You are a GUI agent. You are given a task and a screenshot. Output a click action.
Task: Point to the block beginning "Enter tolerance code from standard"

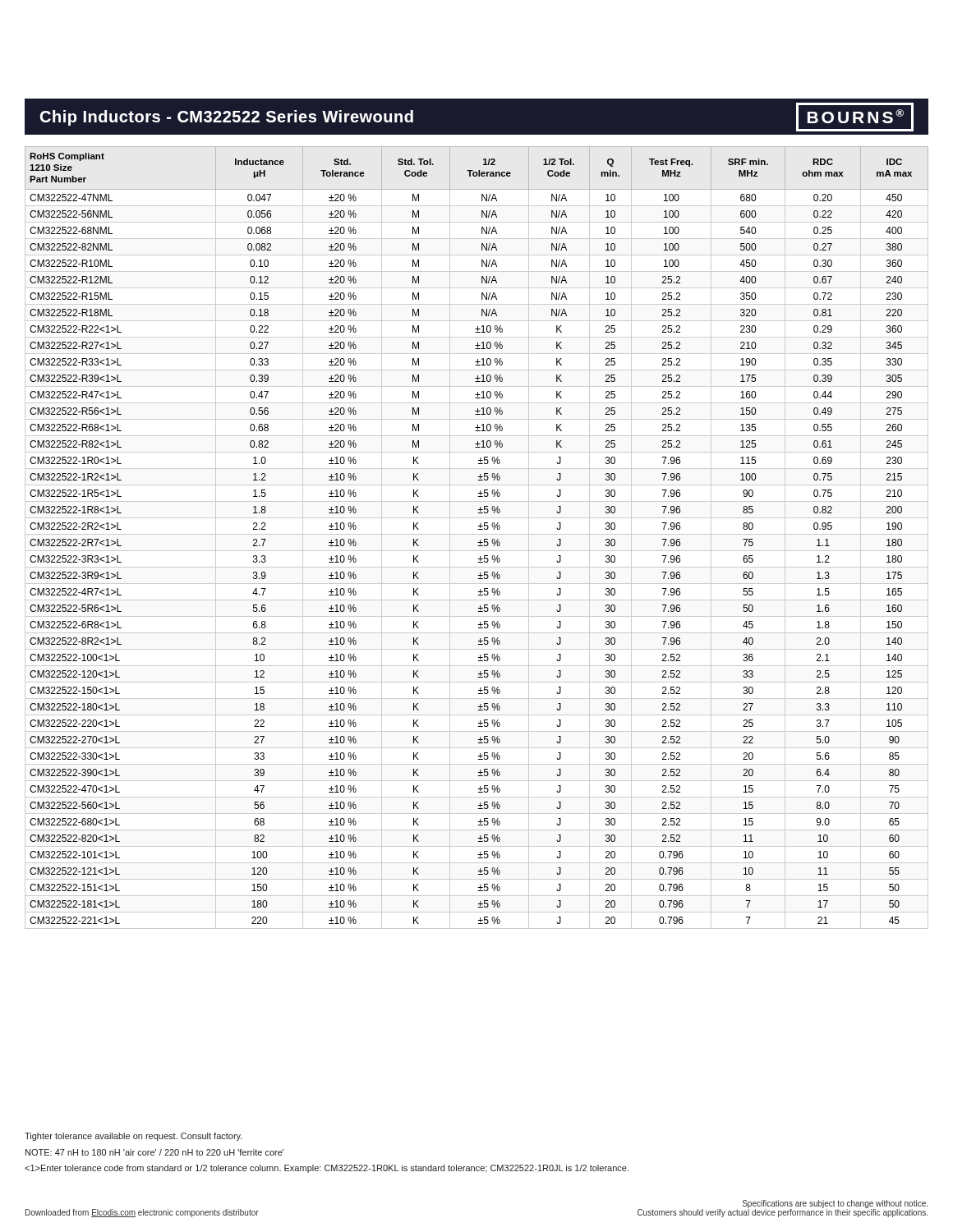point(327,1168)
